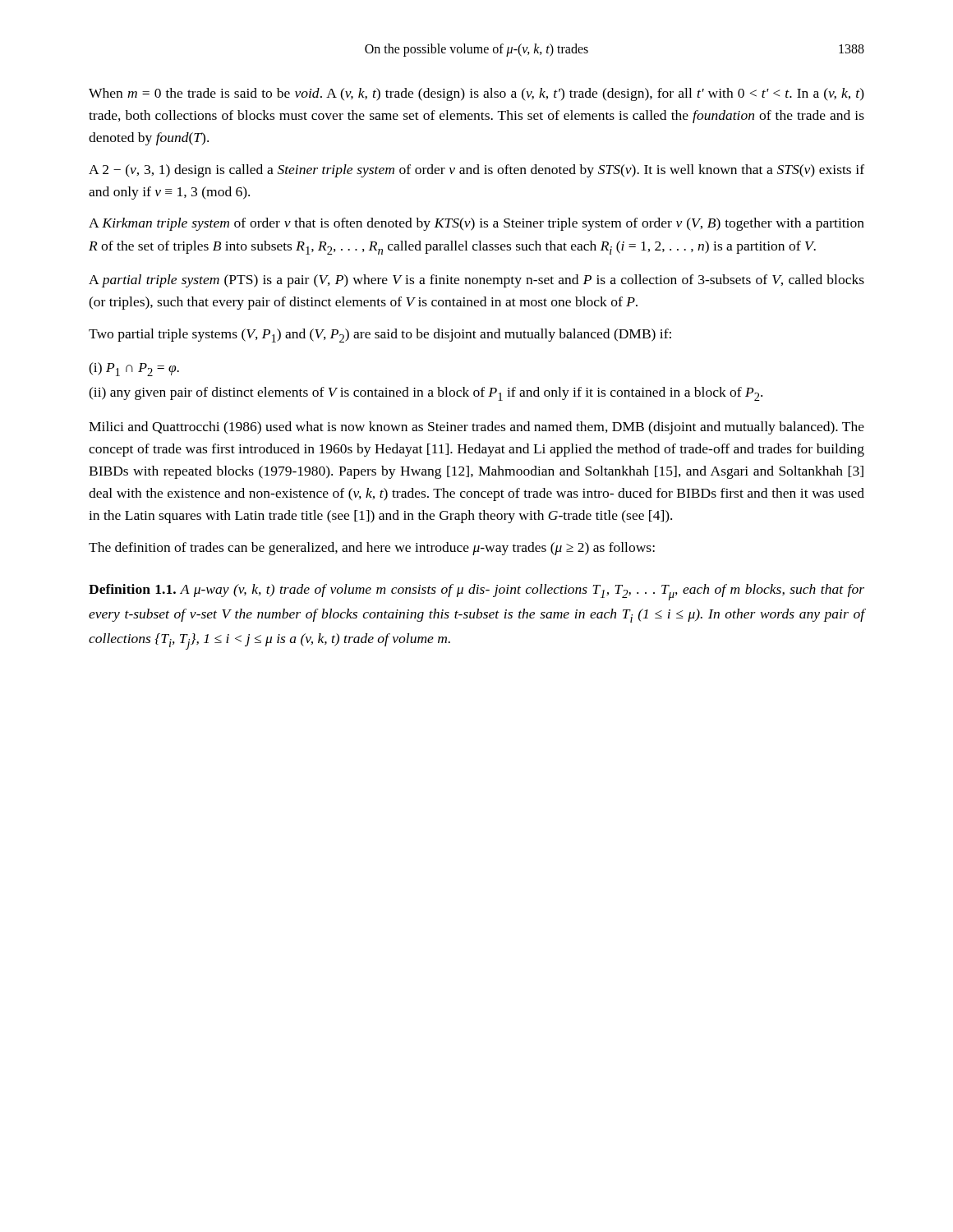Select the text block containing "A 2 − (v, 3, 1)"

point(476,181)
